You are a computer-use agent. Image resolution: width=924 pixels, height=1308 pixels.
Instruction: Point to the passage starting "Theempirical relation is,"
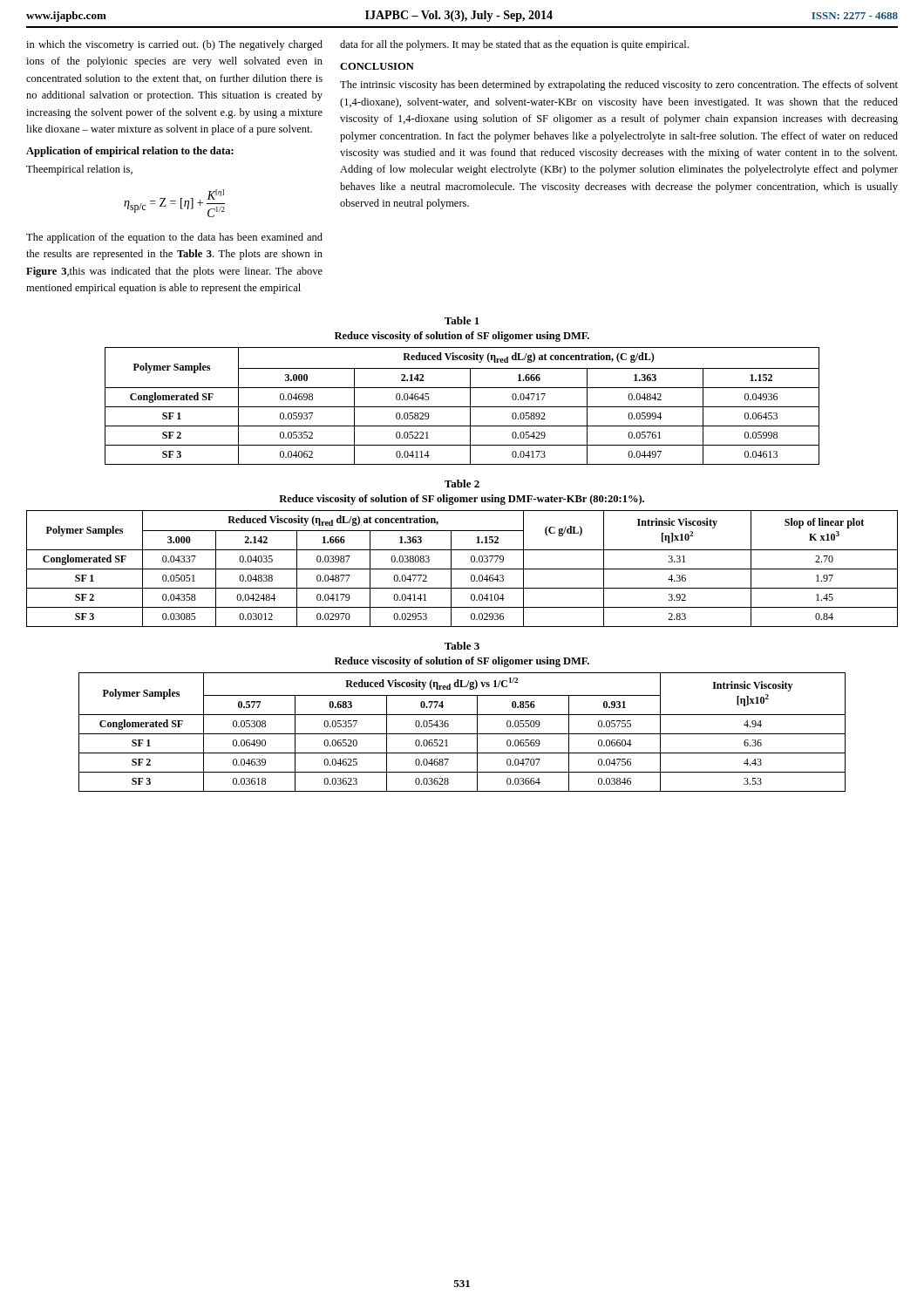pos(80,169)
